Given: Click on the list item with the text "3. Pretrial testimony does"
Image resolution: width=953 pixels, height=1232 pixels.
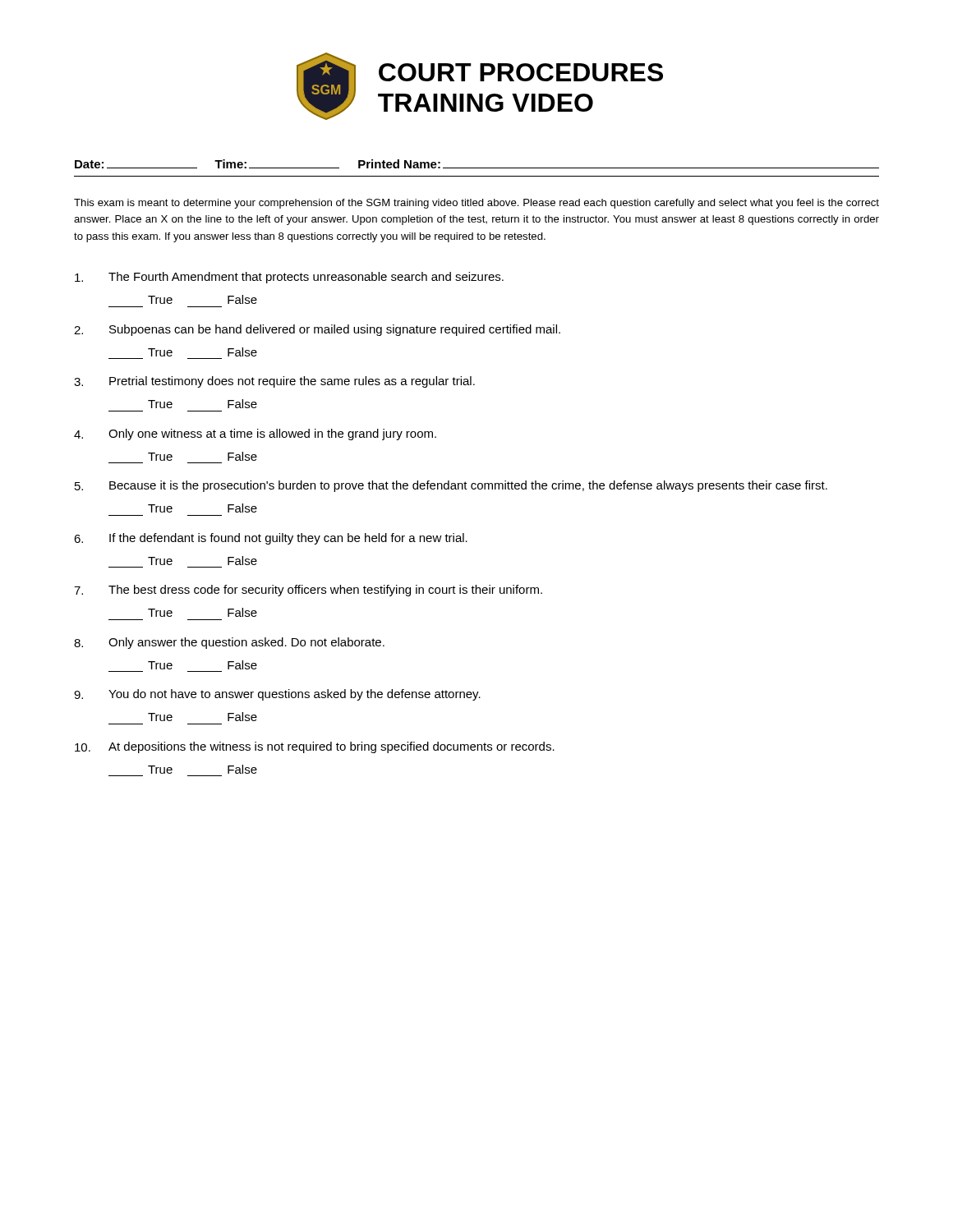Looking at the screenshot, I should 476,392.
